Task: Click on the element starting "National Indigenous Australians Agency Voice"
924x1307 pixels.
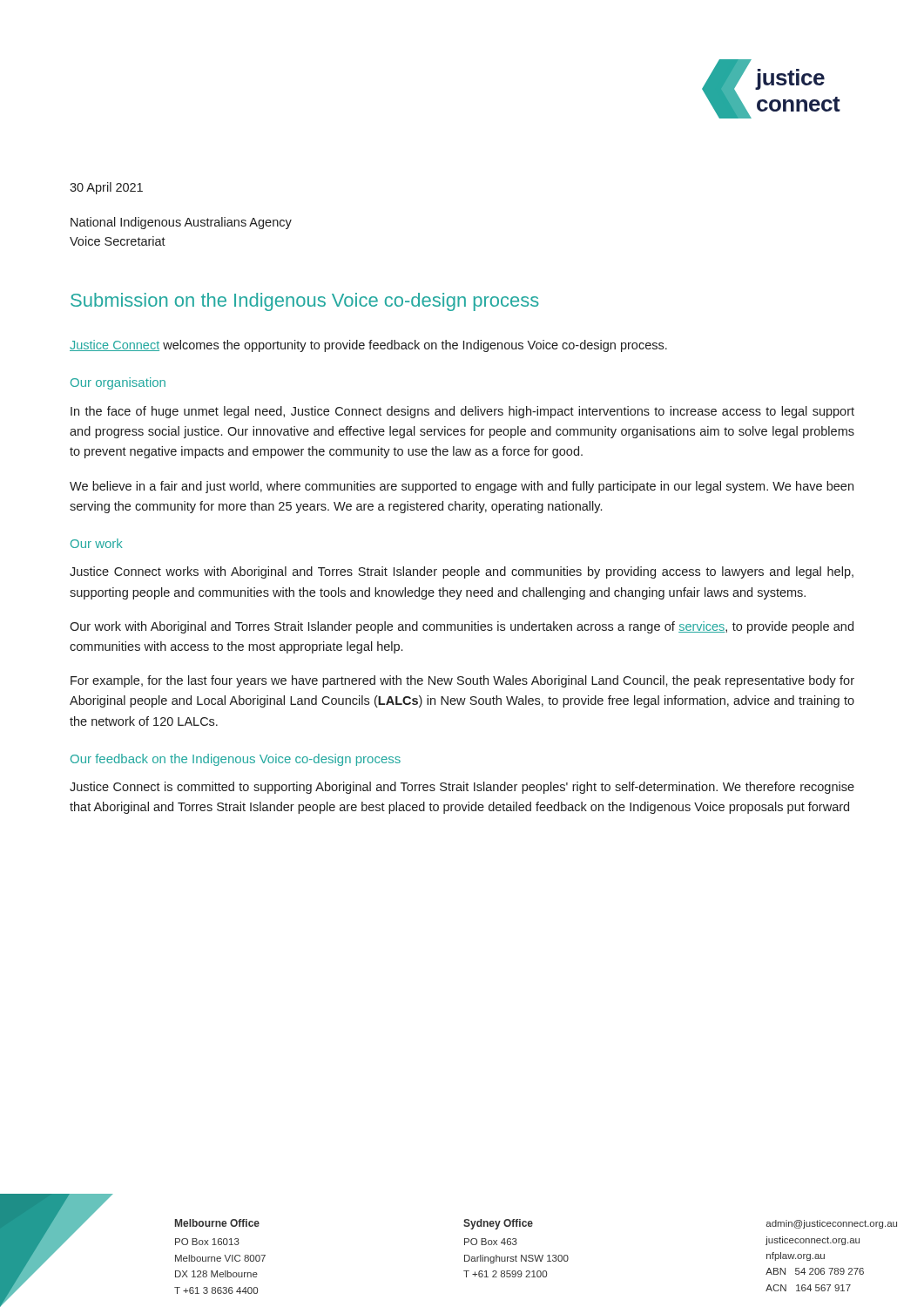Action: point(181,231)
